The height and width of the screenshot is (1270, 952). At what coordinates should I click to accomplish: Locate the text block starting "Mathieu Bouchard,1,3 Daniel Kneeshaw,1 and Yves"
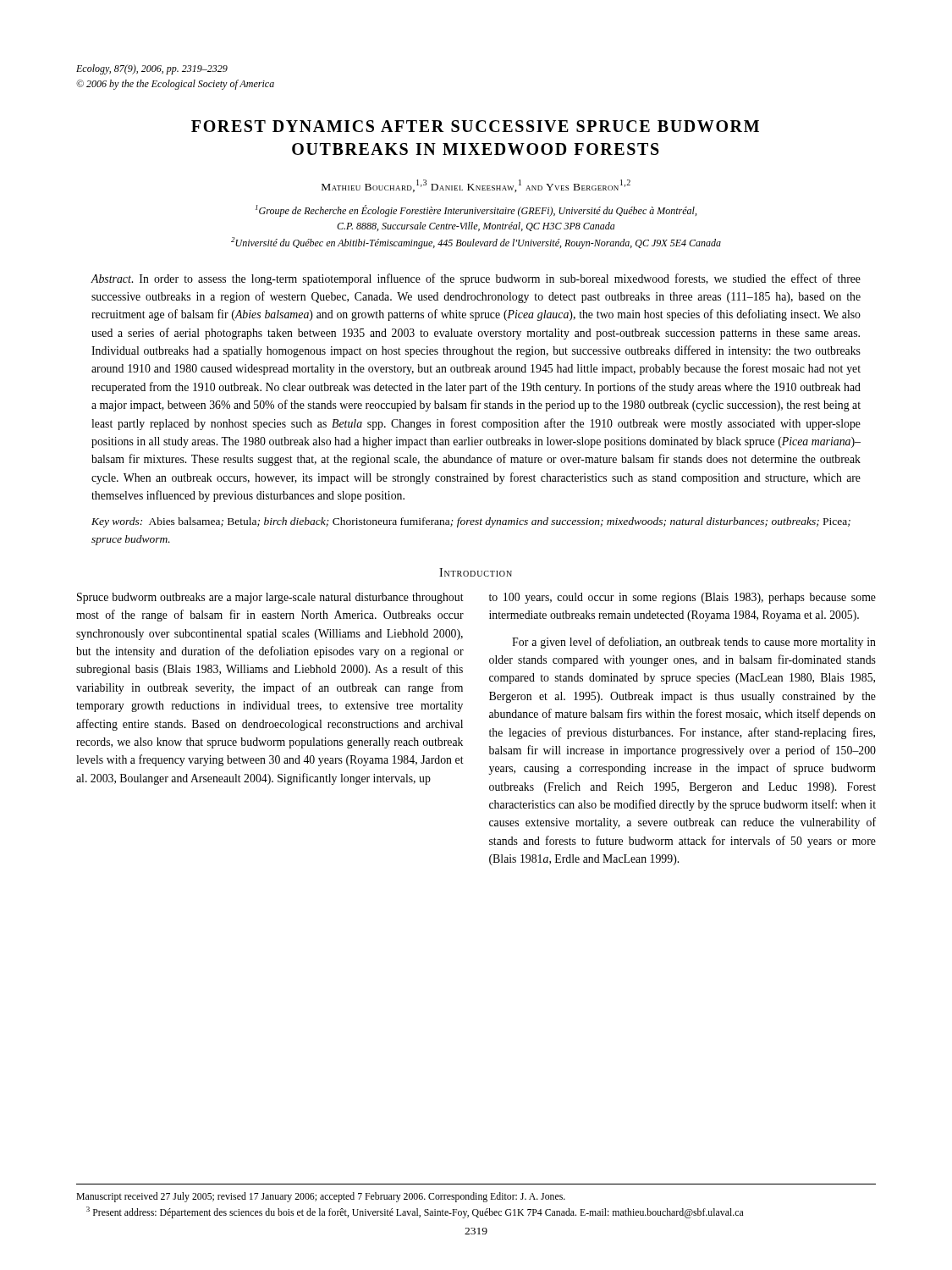pyautogui.click(x=476, y=185)
